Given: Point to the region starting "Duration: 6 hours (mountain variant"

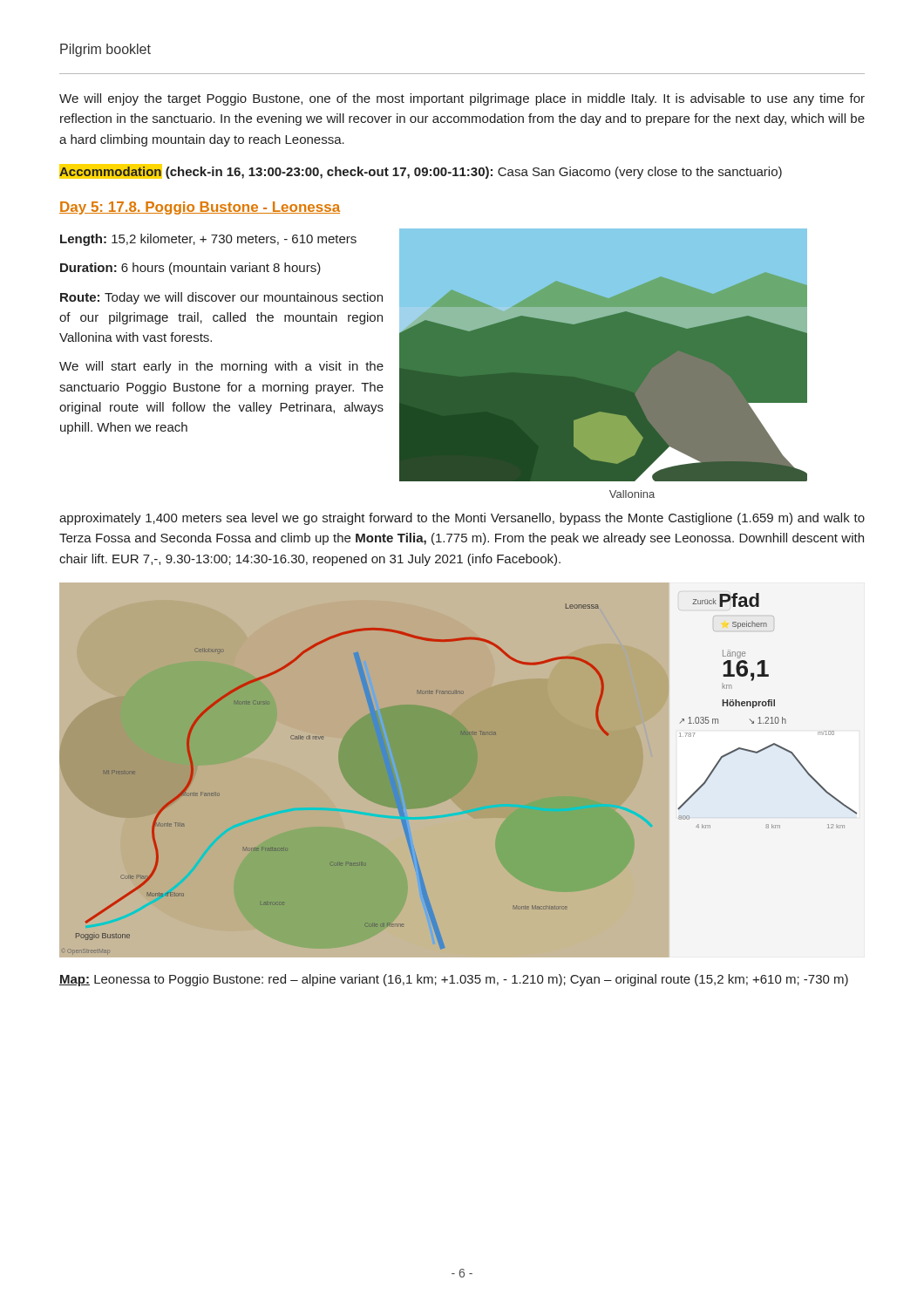Looking at the screenshot, I should [x=190, y=267].
